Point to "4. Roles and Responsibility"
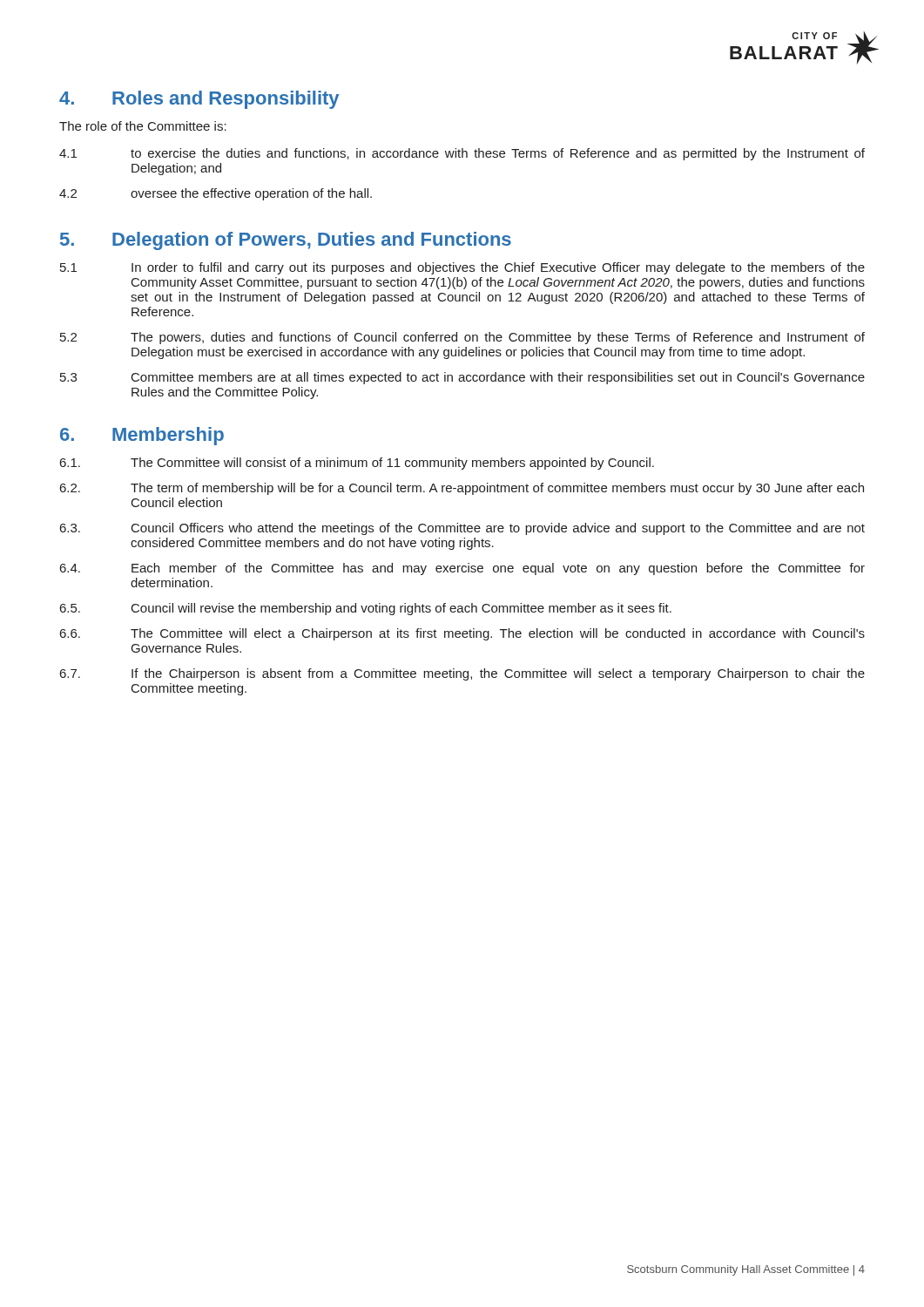This screenshot has width=924, height=1307. pyautogui.click(x=199, y=100)
